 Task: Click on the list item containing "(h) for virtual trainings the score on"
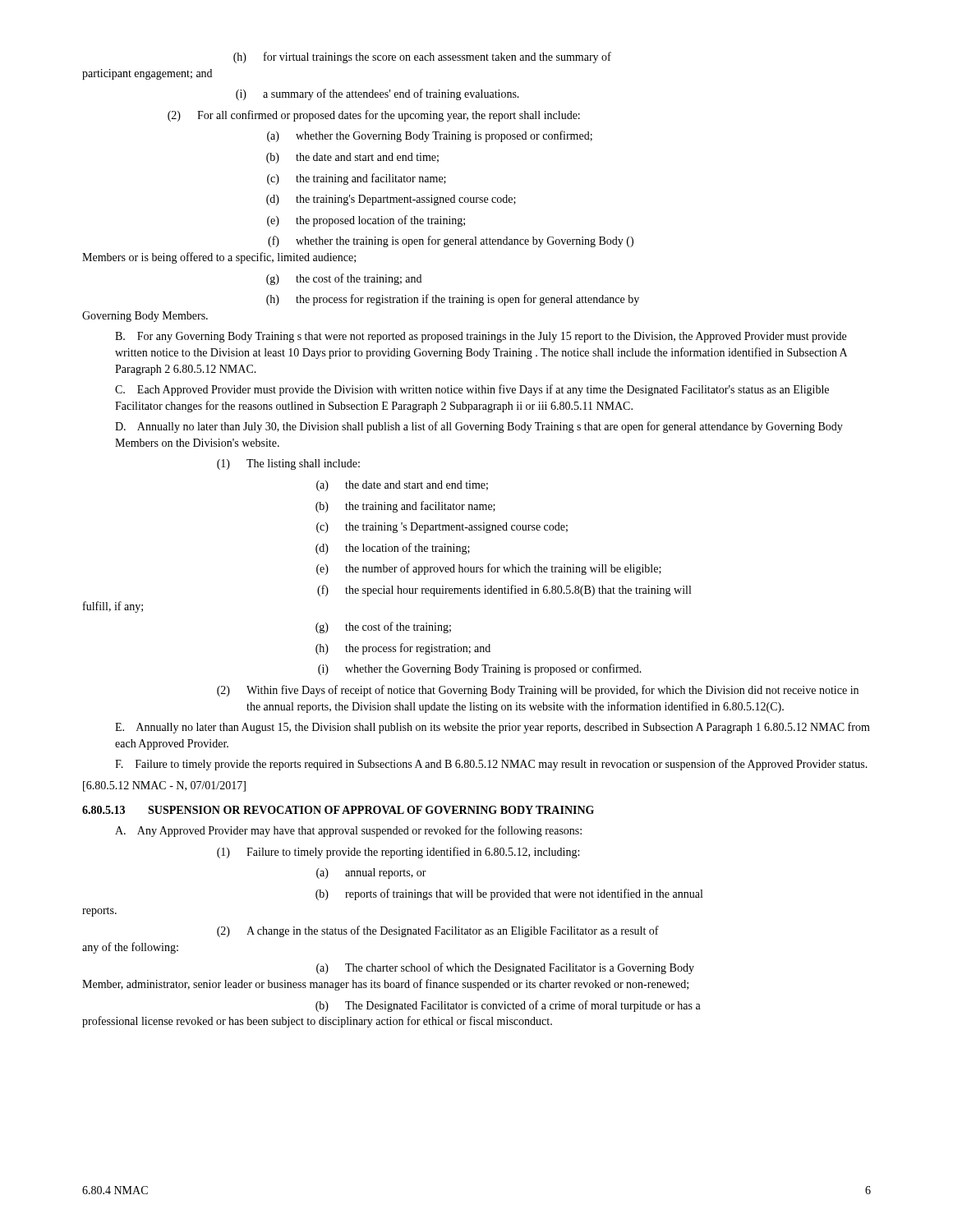[x=476, y=65]
